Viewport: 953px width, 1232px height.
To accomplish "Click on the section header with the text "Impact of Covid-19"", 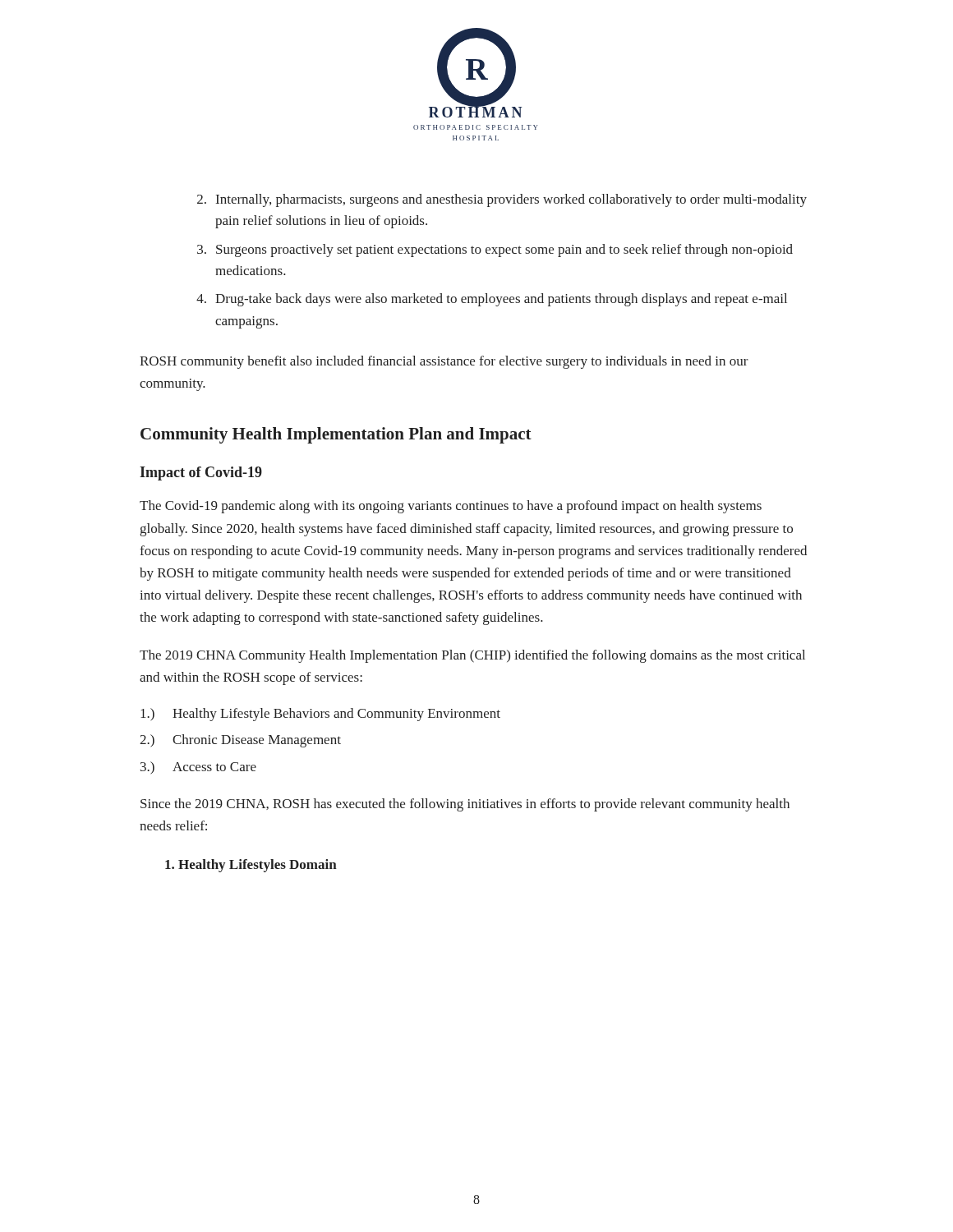I will click(201, 473).
